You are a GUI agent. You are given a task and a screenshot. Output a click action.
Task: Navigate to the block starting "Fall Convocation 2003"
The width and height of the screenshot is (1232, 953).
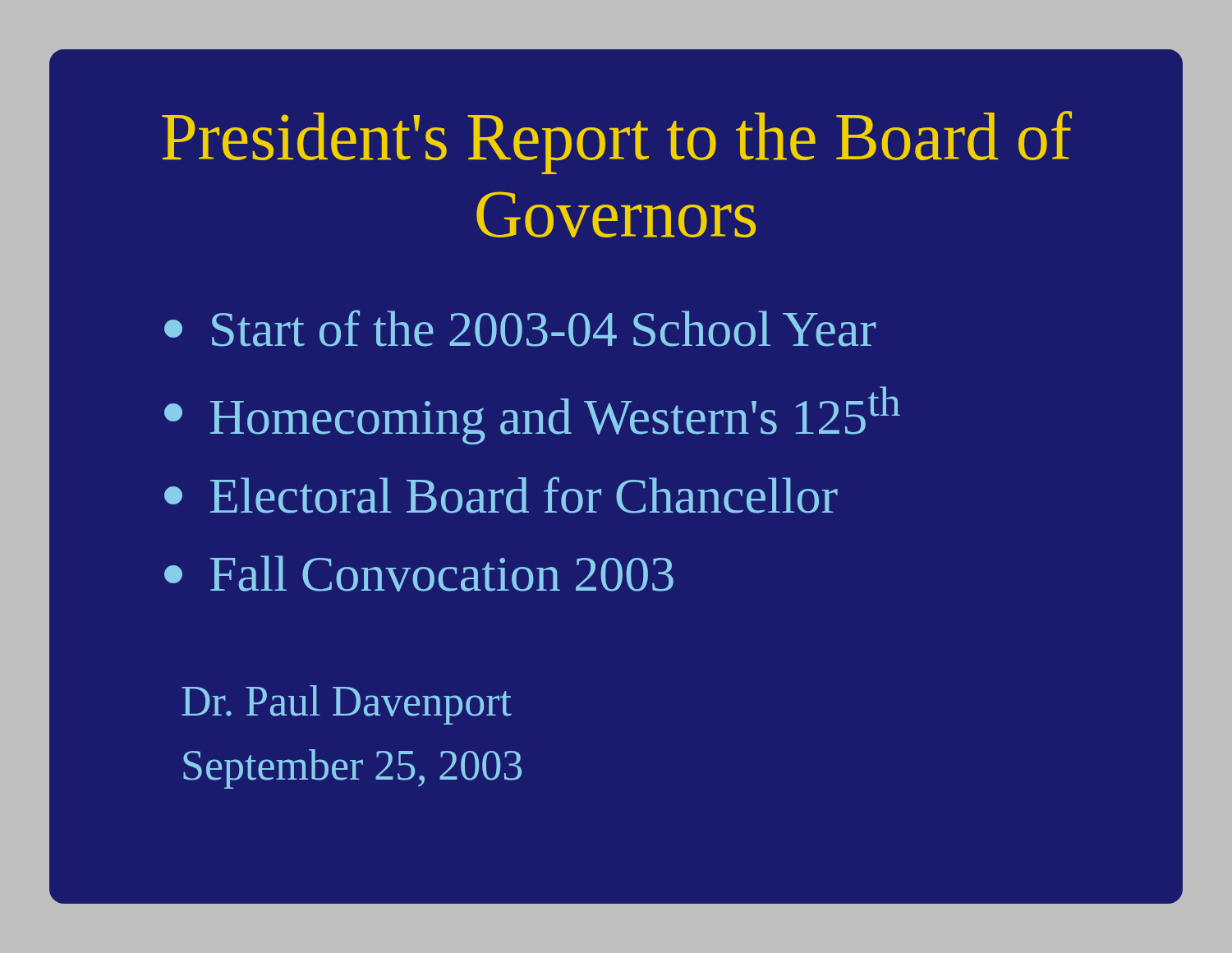(x=420, y=574)
